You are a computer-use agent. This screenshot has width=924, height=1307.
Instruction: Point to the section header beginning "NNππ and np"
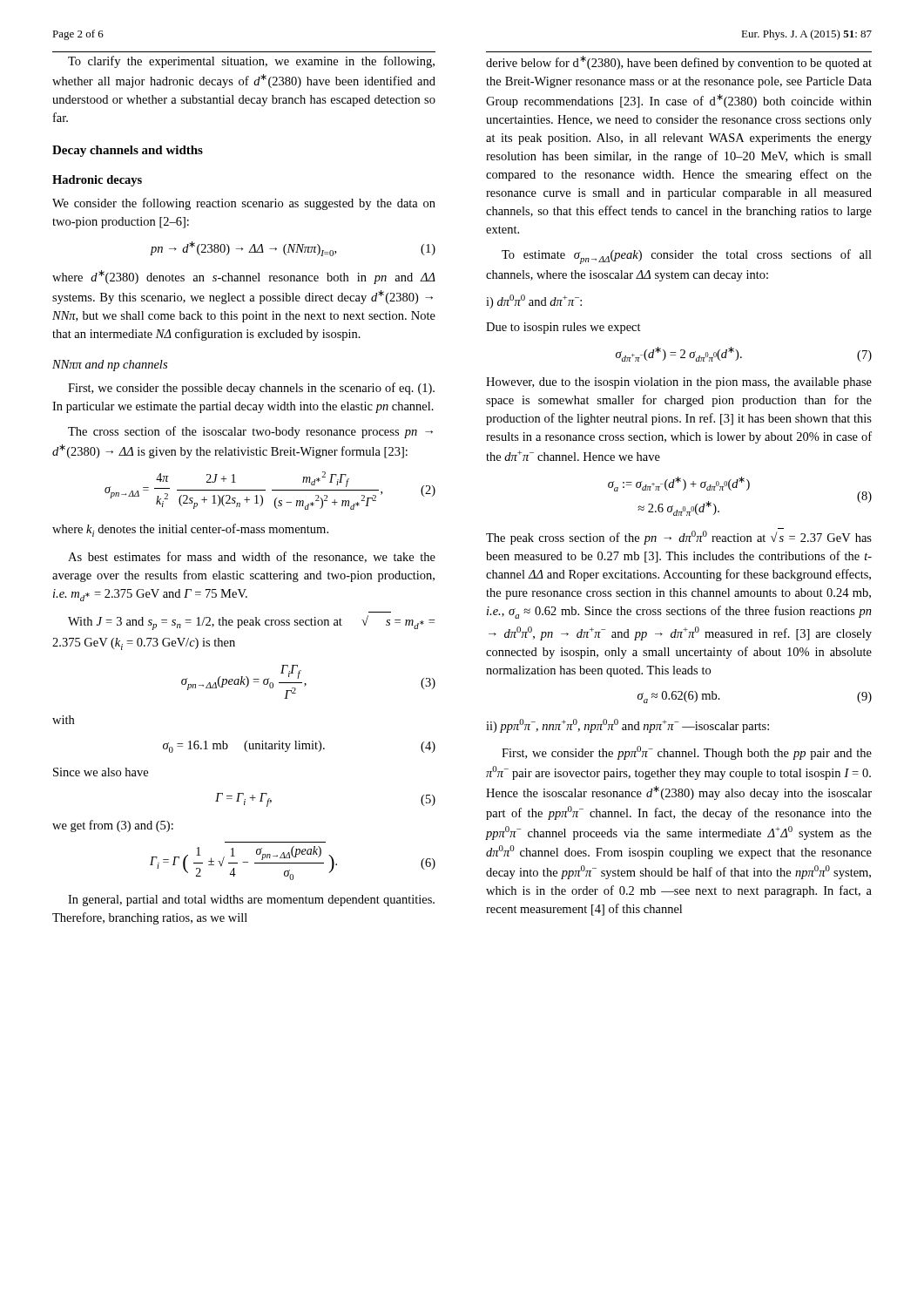(x=110, y=364)
